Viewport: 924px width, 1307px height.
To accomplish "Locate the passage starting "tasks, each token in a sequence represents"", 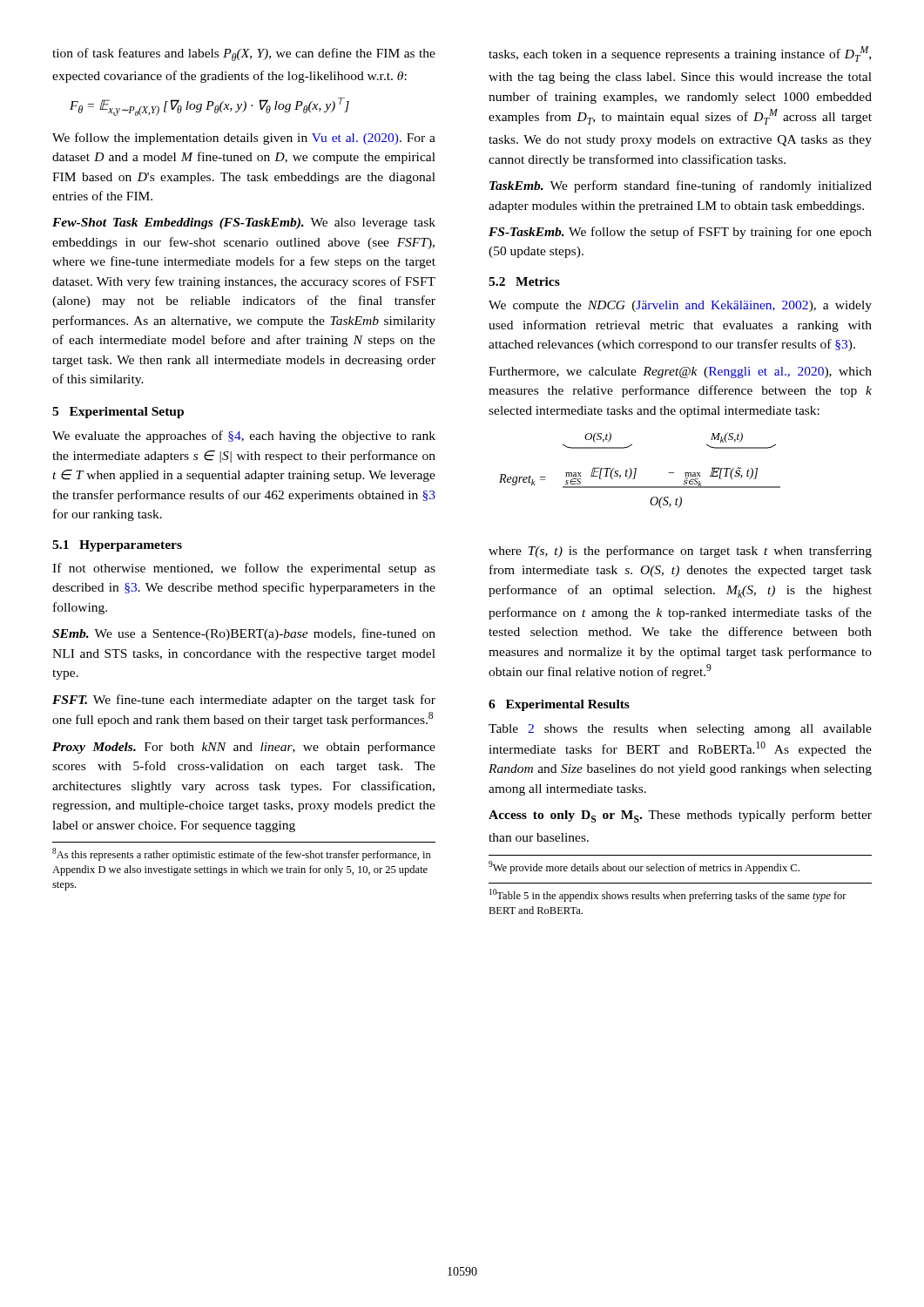I will click(x=680, y=152).
